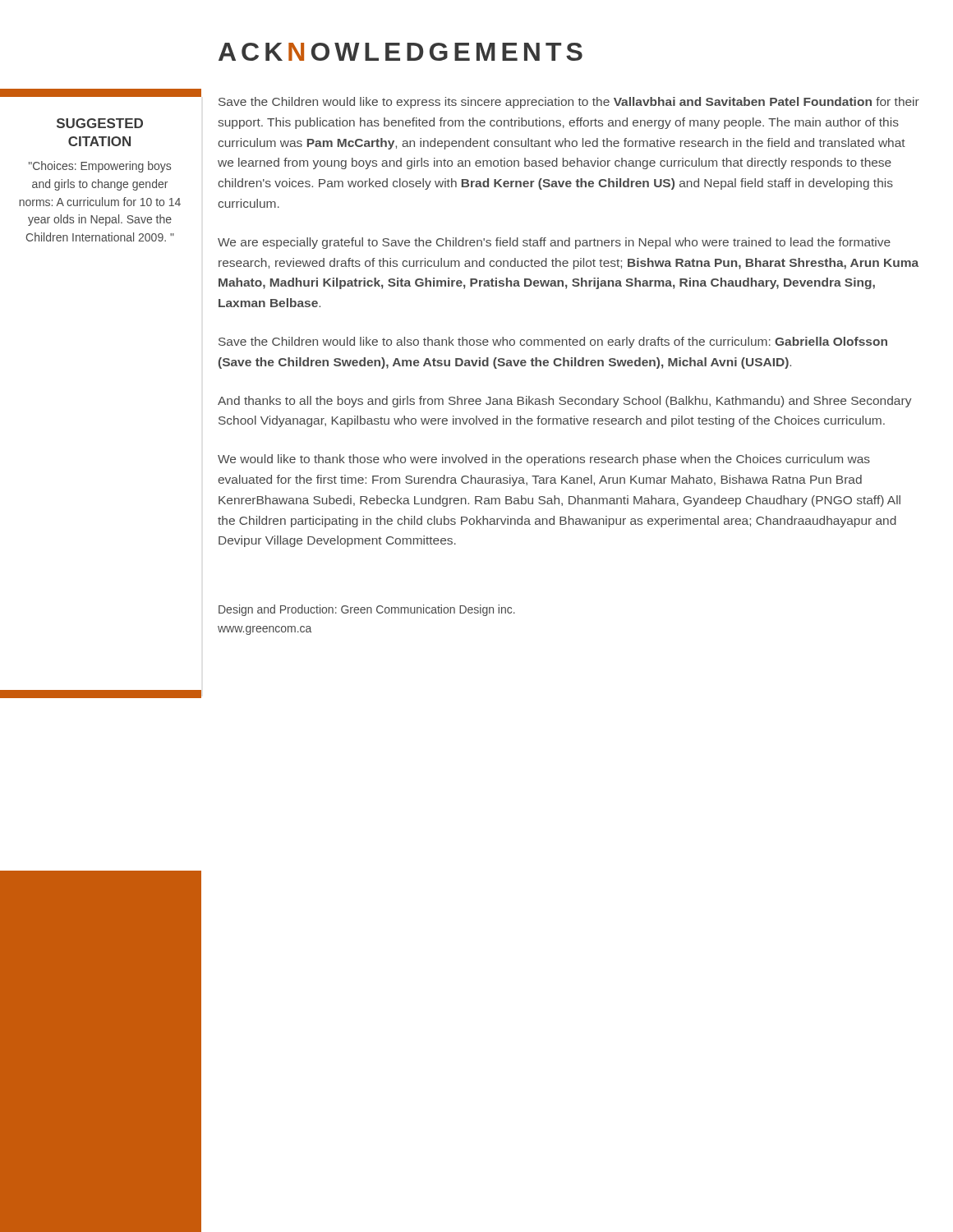Screen dimensions: 1232x953
Task: Find the text block containing "We would like to thank"
Action: pyautogui.click(x=559, y=500)
